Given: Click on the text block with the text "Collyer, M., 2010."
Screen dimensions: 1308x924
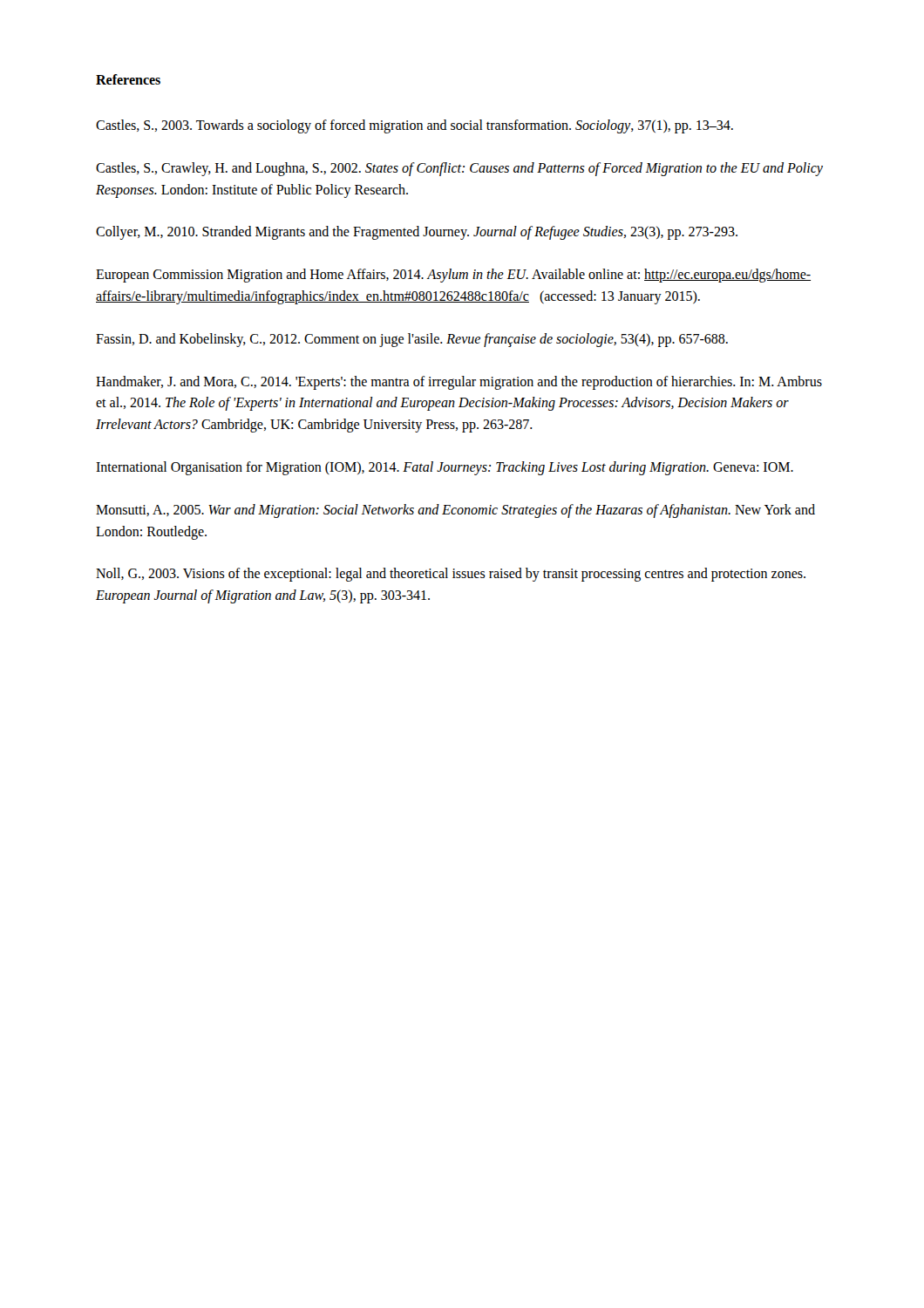Looking at the screenshot, I should (417, 232).
